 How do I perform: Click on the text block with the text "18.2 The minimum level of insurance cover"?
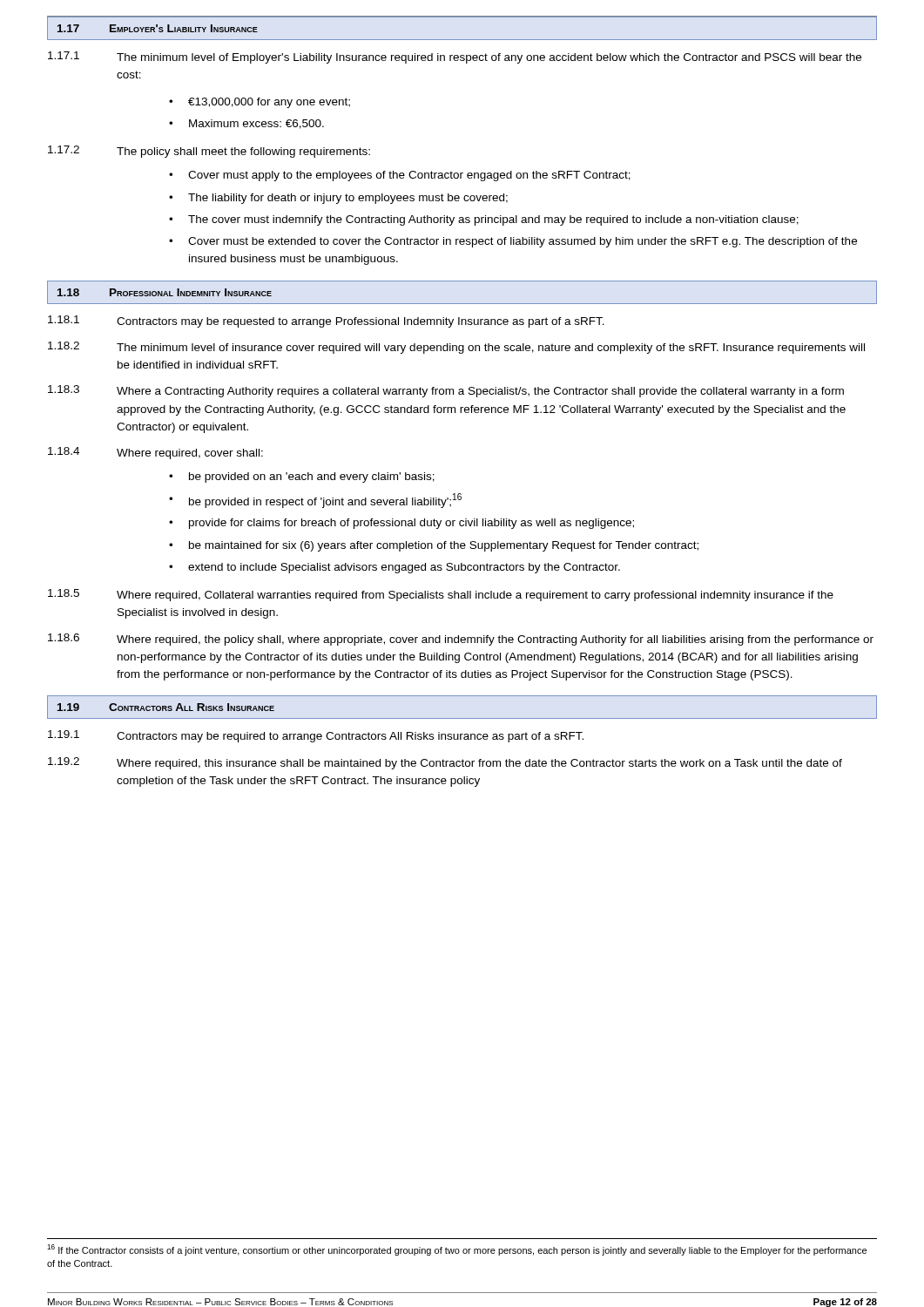coord(462,356)
